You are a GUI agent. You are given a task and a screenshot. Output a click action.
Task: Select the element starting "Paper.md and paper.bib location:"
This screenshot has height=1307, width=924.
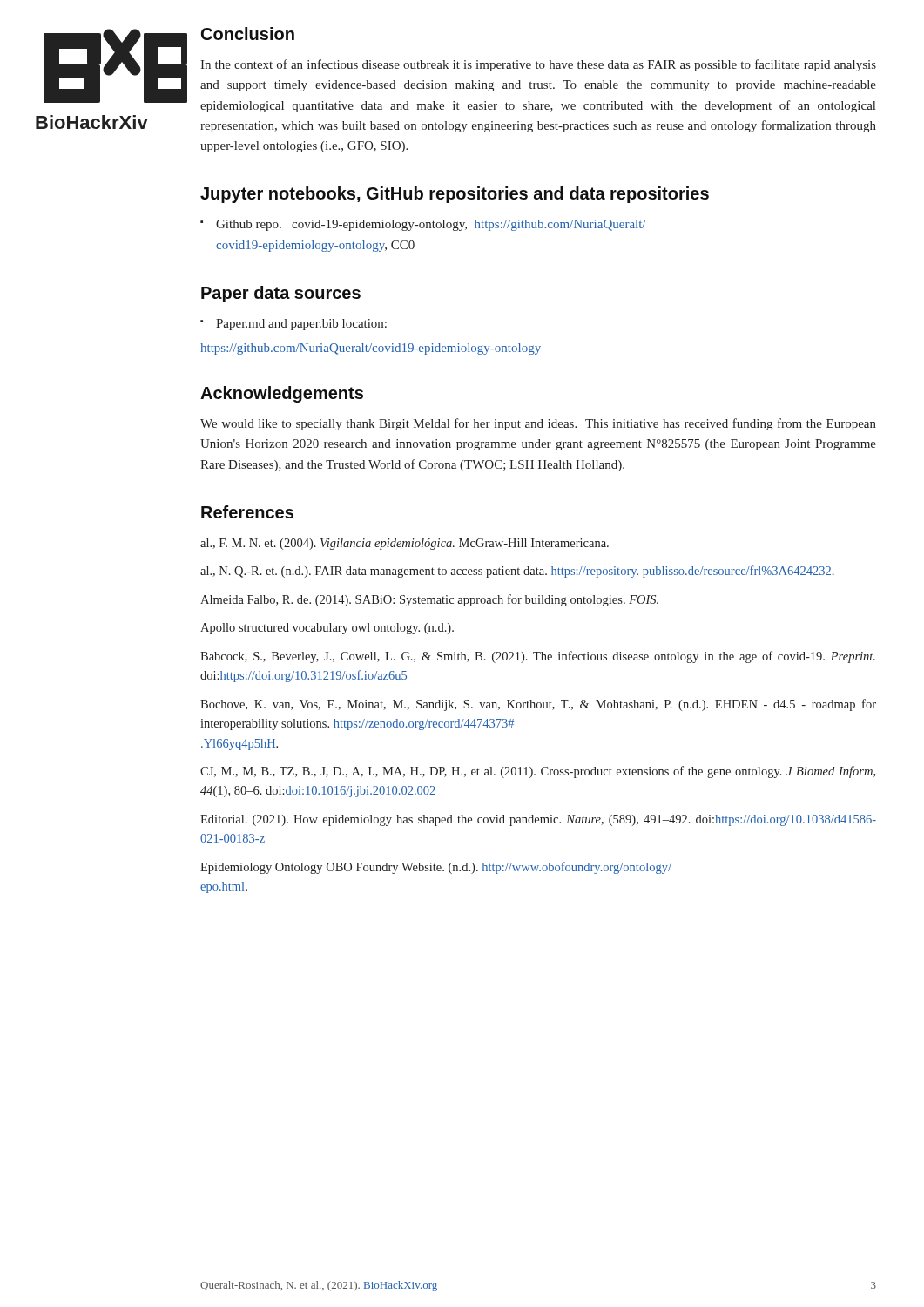point(302,323)
